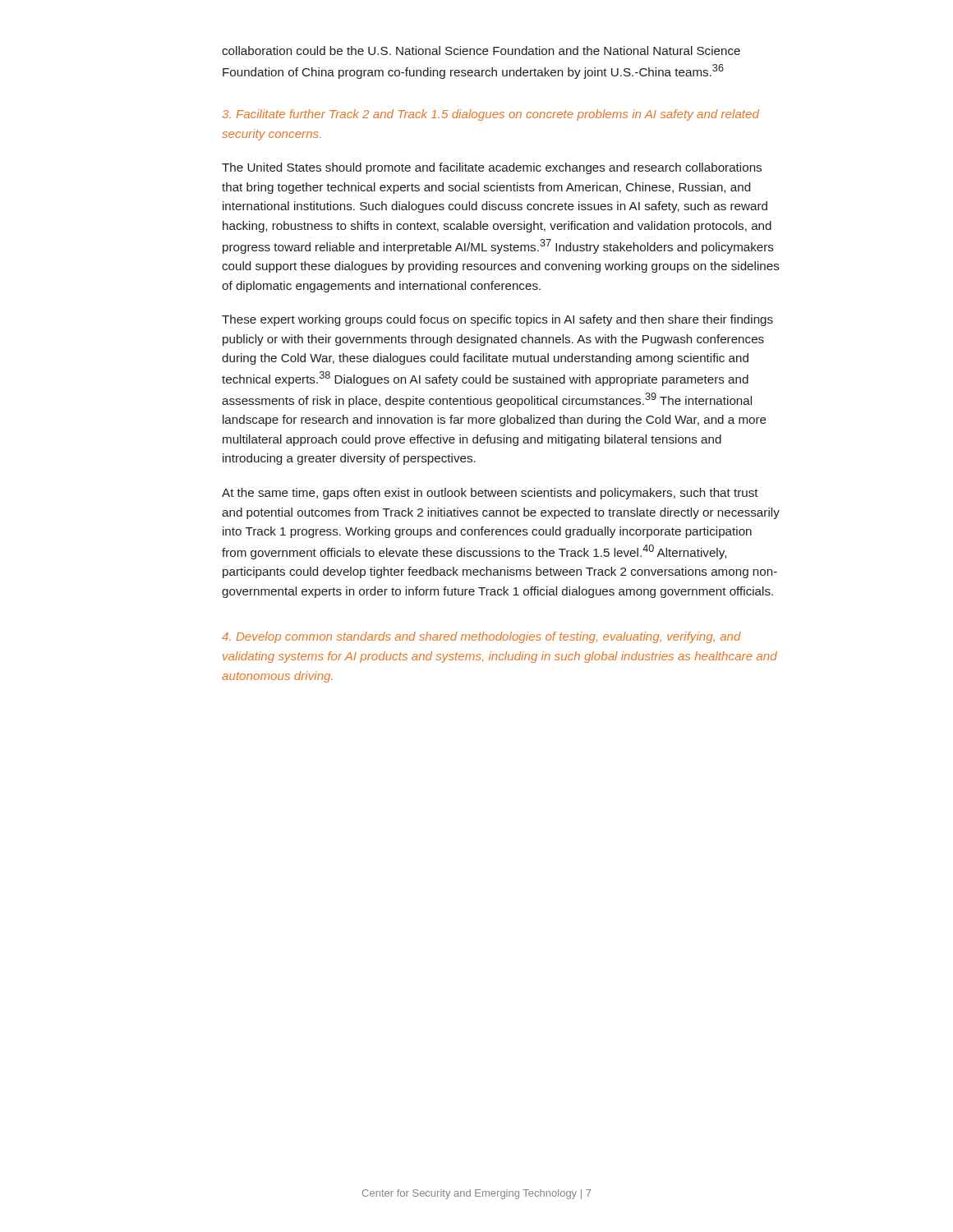Click on the section header with the text "4. Develop common"
Viewport: 953px width, 1232px height.
(499, 656)
